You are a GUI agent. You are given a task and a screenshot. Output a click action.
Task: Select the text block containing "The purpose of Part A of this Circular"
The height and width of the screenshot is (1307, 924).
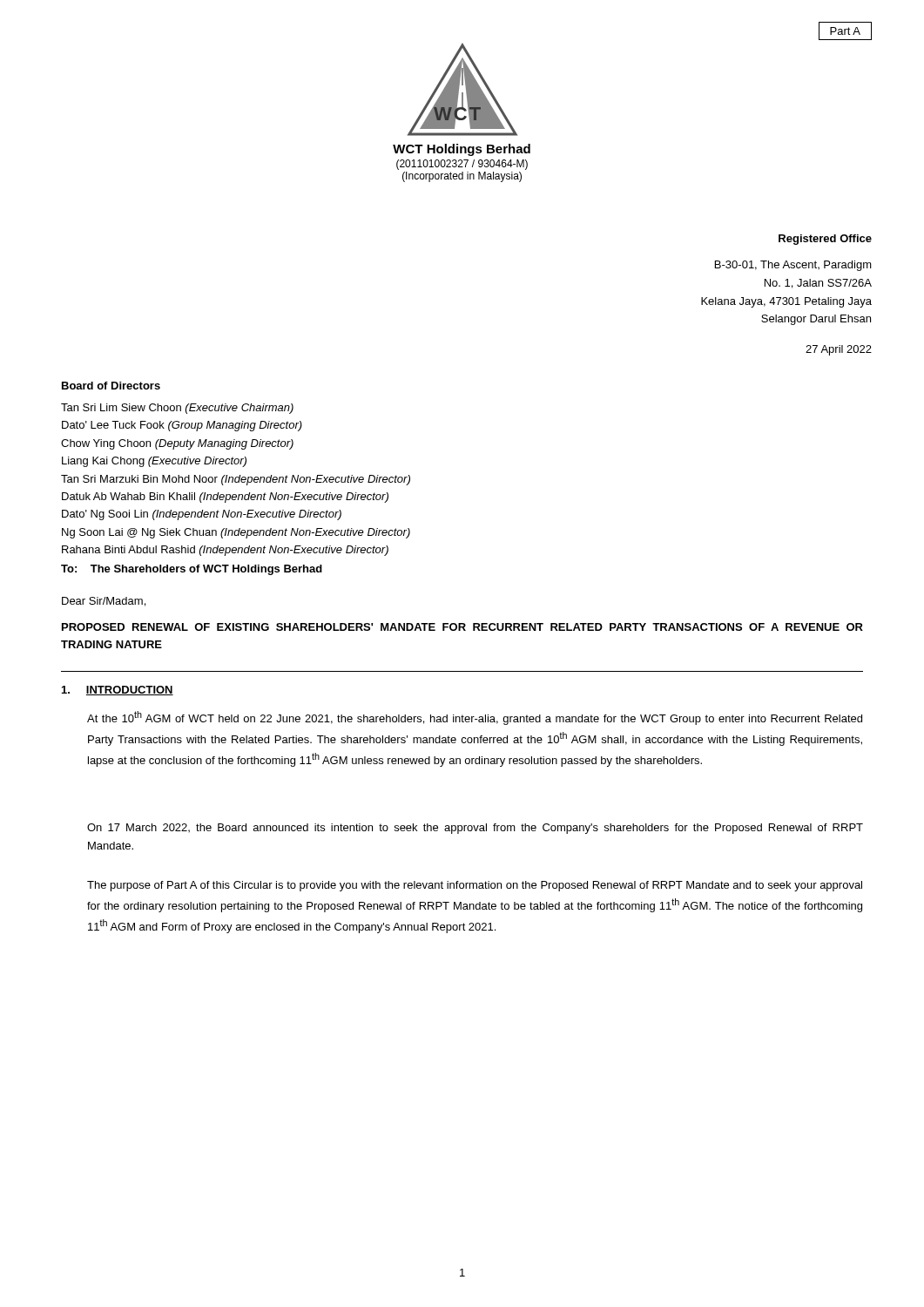pos(475,906)
